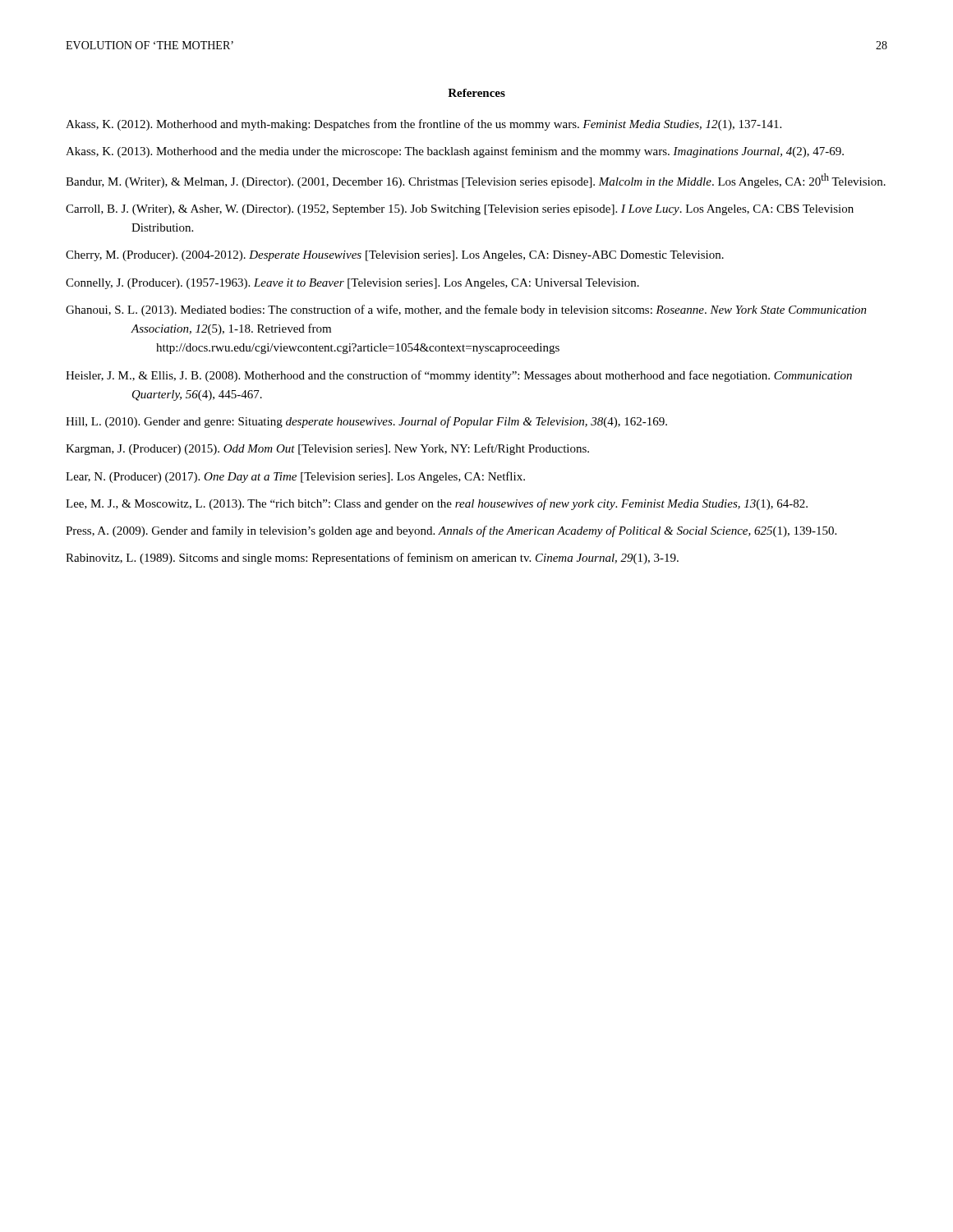
Task: Locate the list item with the text "Connelly, J. (Producer)."
Action: (x=353, y=282)
